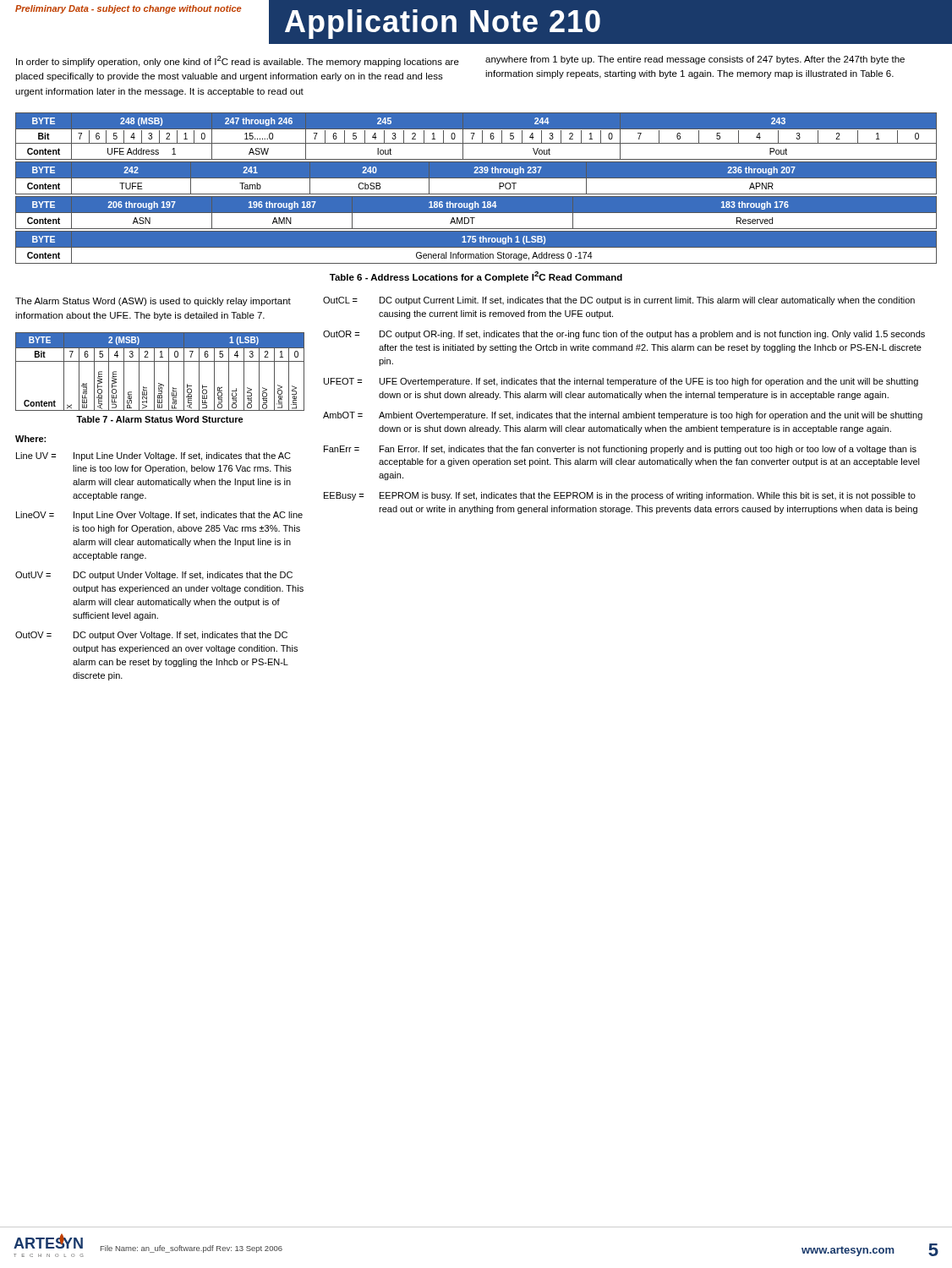The width and height of the screenshot is (952, 1268).
Task: Find the list item that reads "OutCL = DC output Current Limit. If set,"
Action: 630,308
